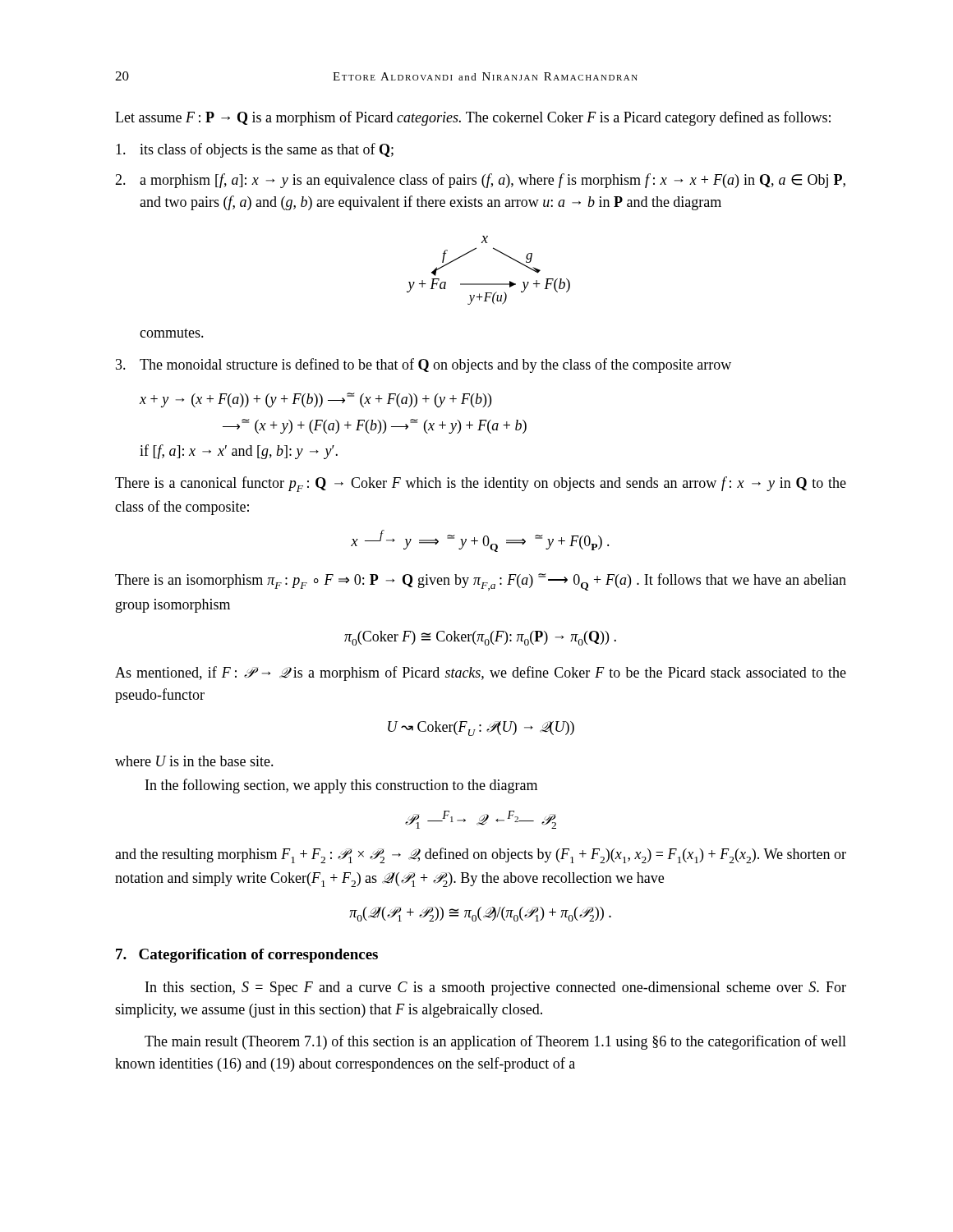Select the text starting "2. a morphism [f, a]: x →"
The image size is (953, 1232).
pyautogui.click(x=481, y=191)
